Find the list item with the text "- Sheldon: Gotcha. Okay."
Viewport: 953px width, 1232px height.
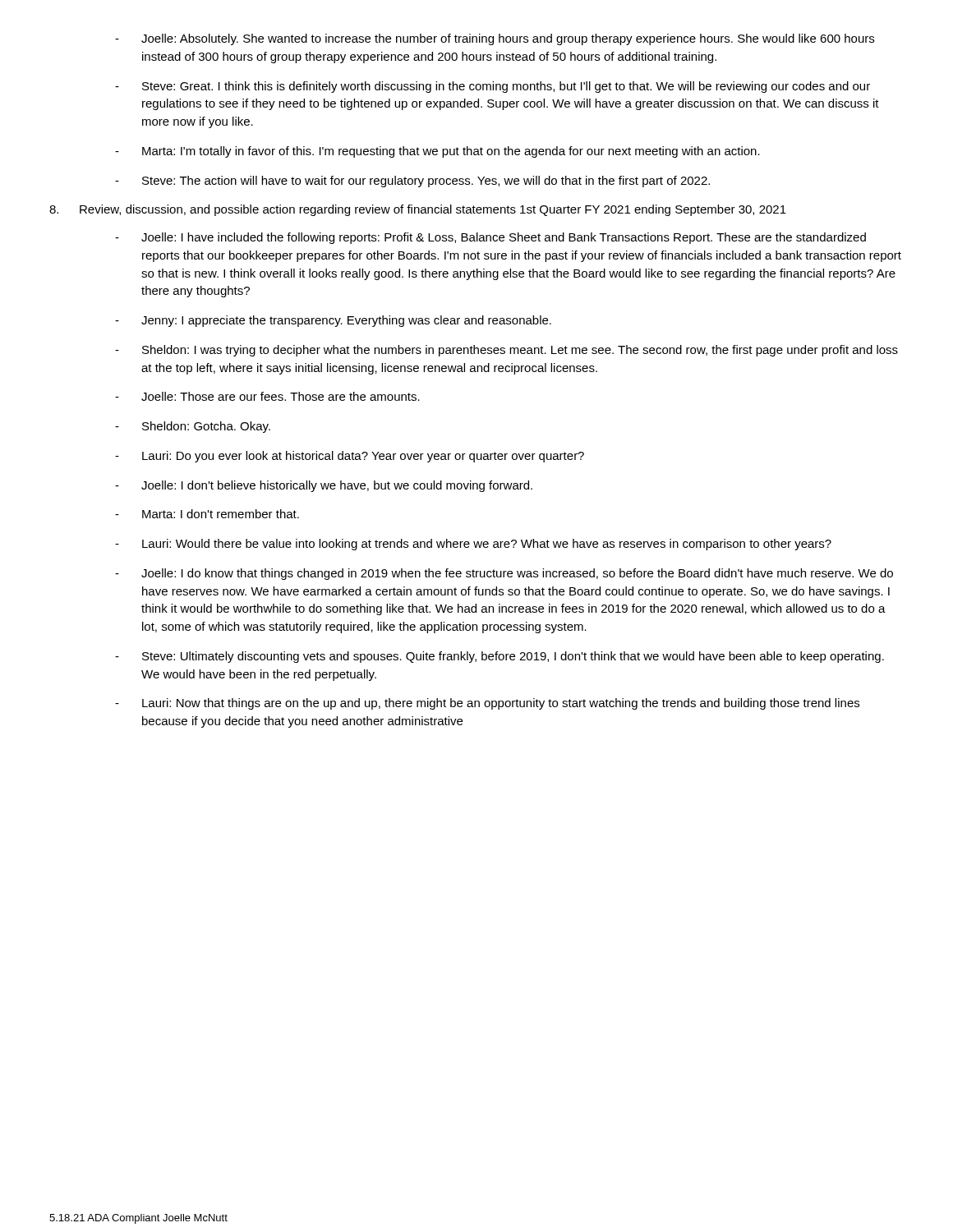pyautogui.click(x=193, y=427)
